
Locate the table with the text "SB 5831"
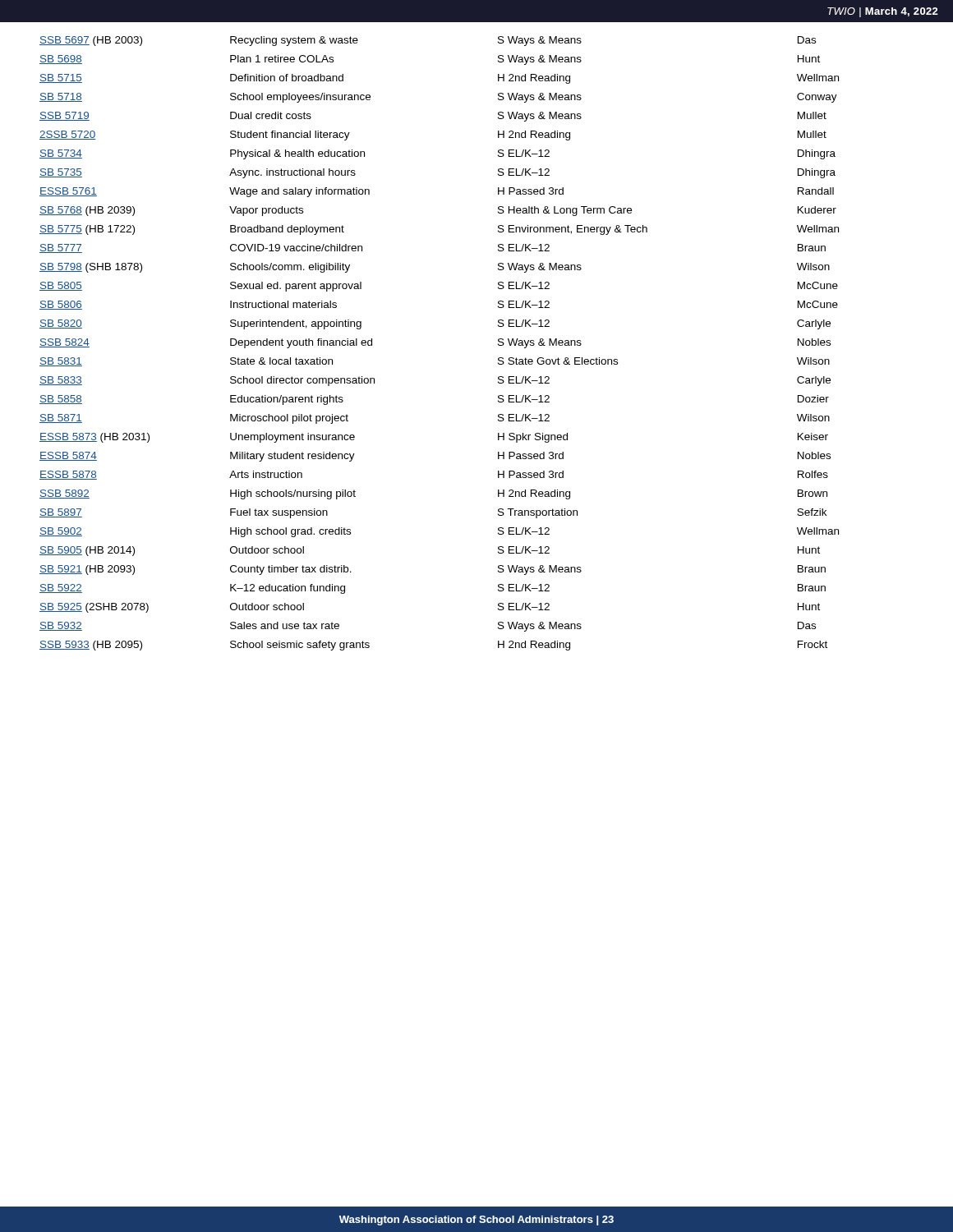[x=476, y=342]
